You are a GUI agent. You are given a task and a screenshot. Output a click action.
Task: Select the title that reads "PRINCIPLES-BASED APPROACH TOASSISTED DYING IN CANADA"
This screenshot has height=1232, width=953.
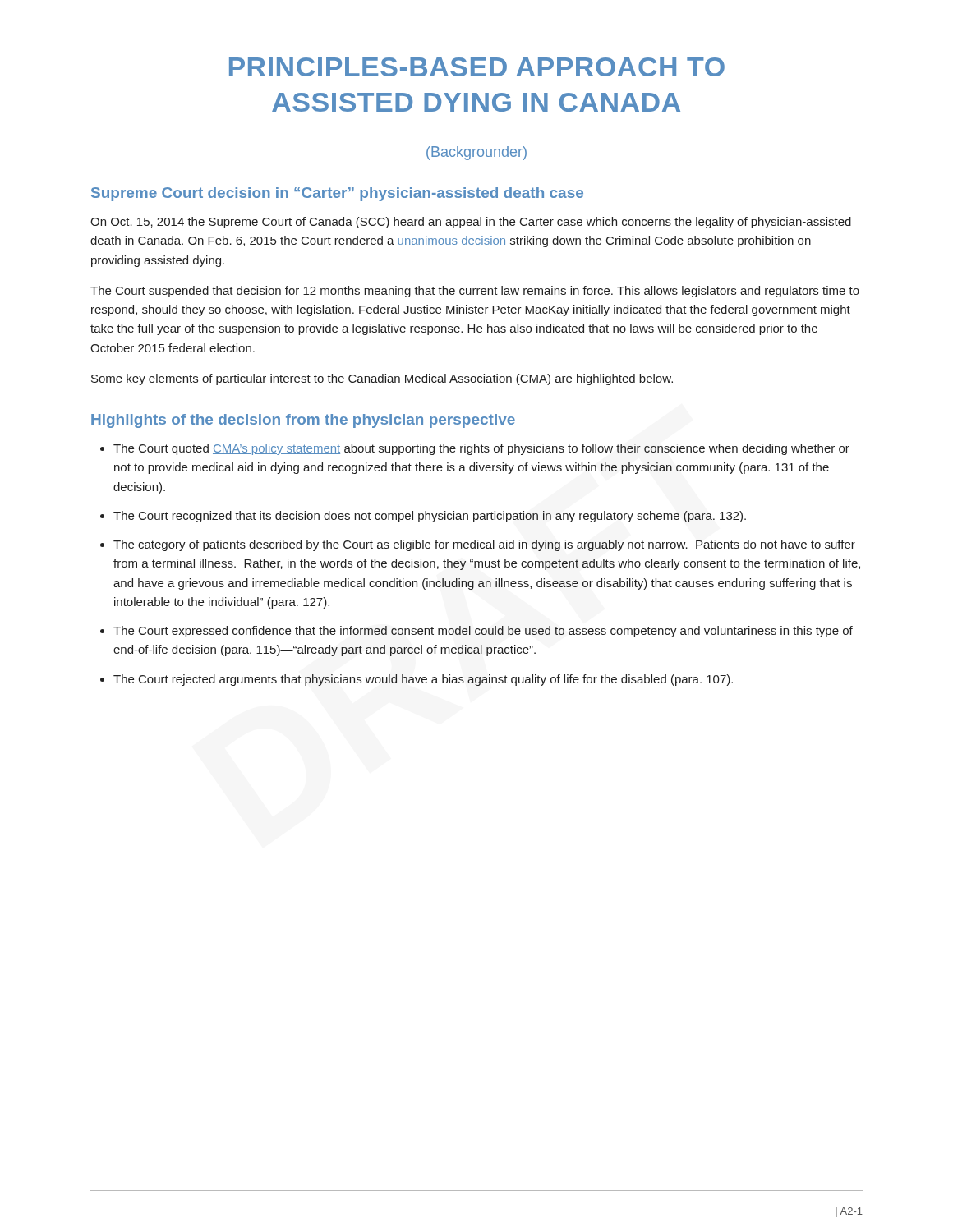[476, 84]
